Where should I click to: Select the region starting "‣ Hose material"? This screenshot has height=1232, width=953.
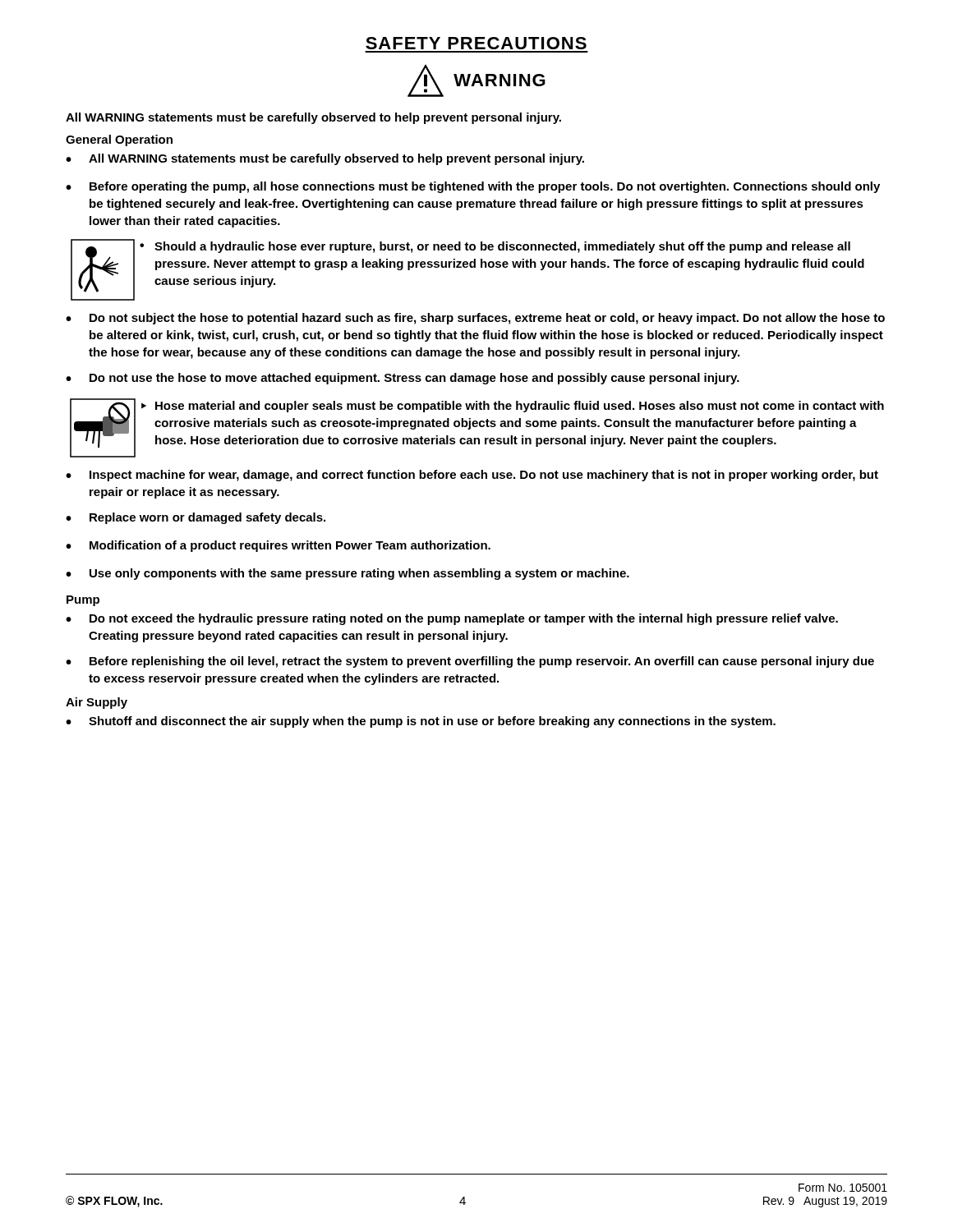(476, 427)
